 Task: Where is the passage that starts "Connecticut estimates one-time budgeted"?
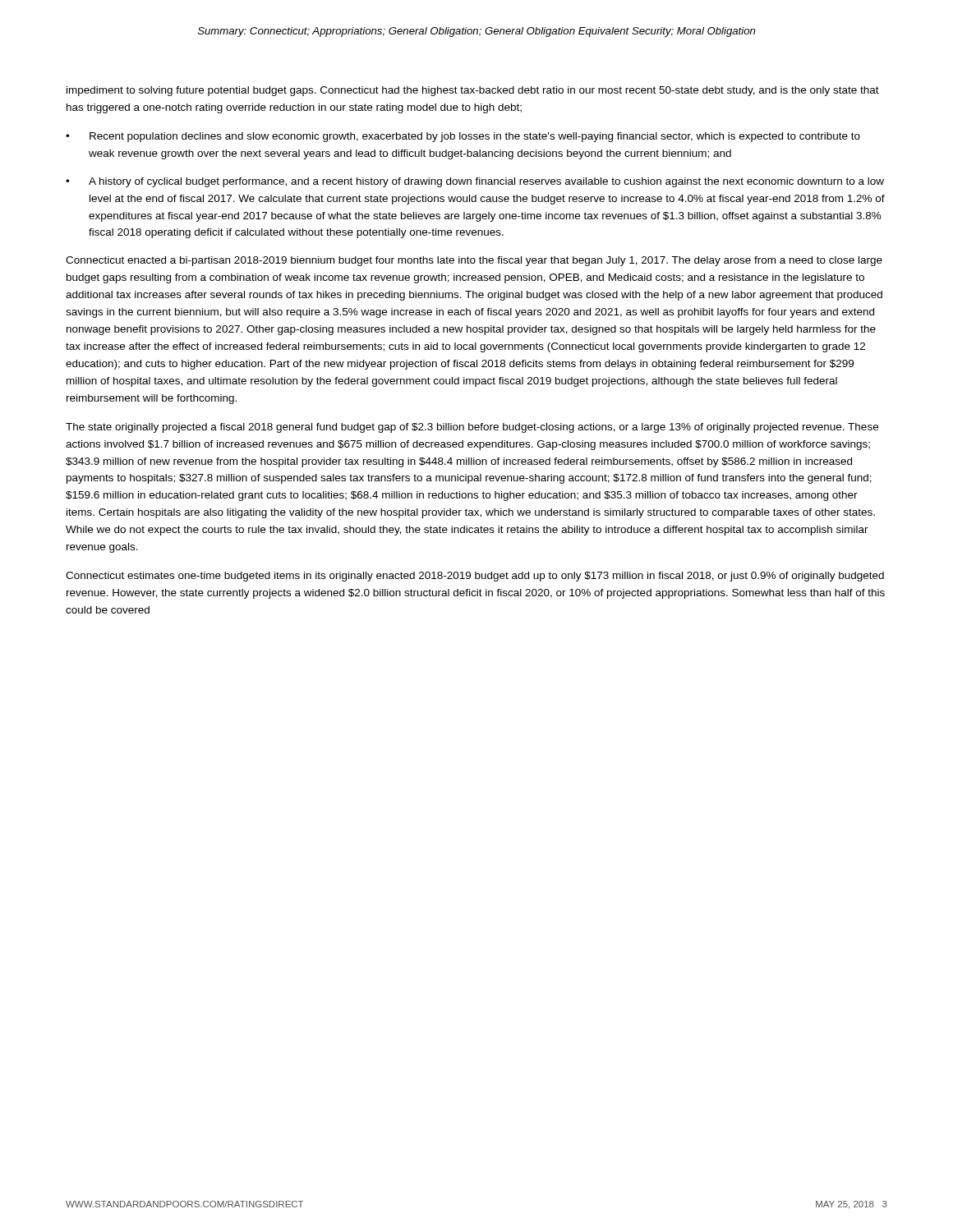tap(475, 593)
